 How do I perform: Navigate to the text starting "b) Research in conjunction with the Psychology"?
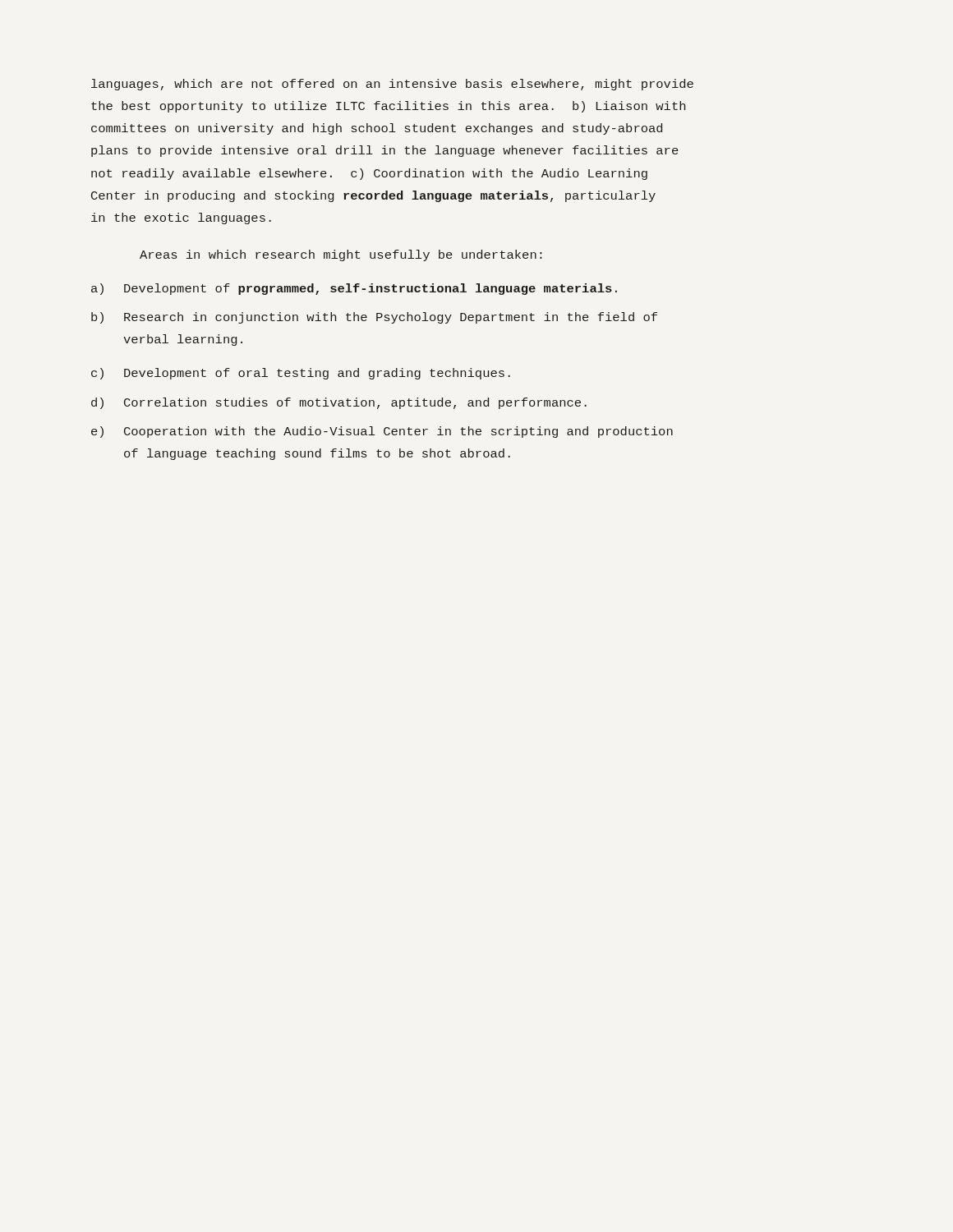[x=481, y=318]
